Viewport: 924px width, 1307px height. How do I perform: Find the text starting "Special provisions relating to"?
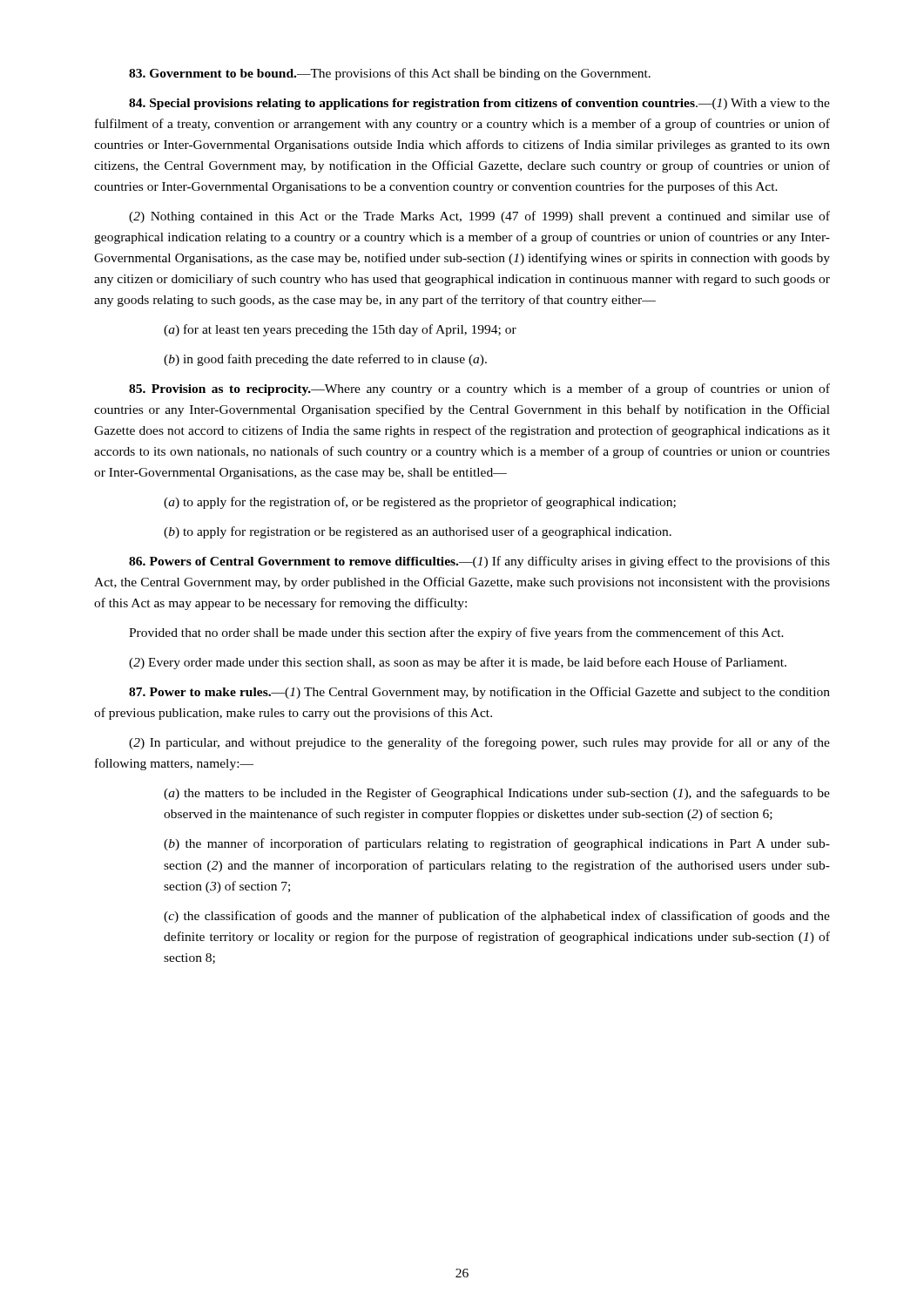coord(462,145)
